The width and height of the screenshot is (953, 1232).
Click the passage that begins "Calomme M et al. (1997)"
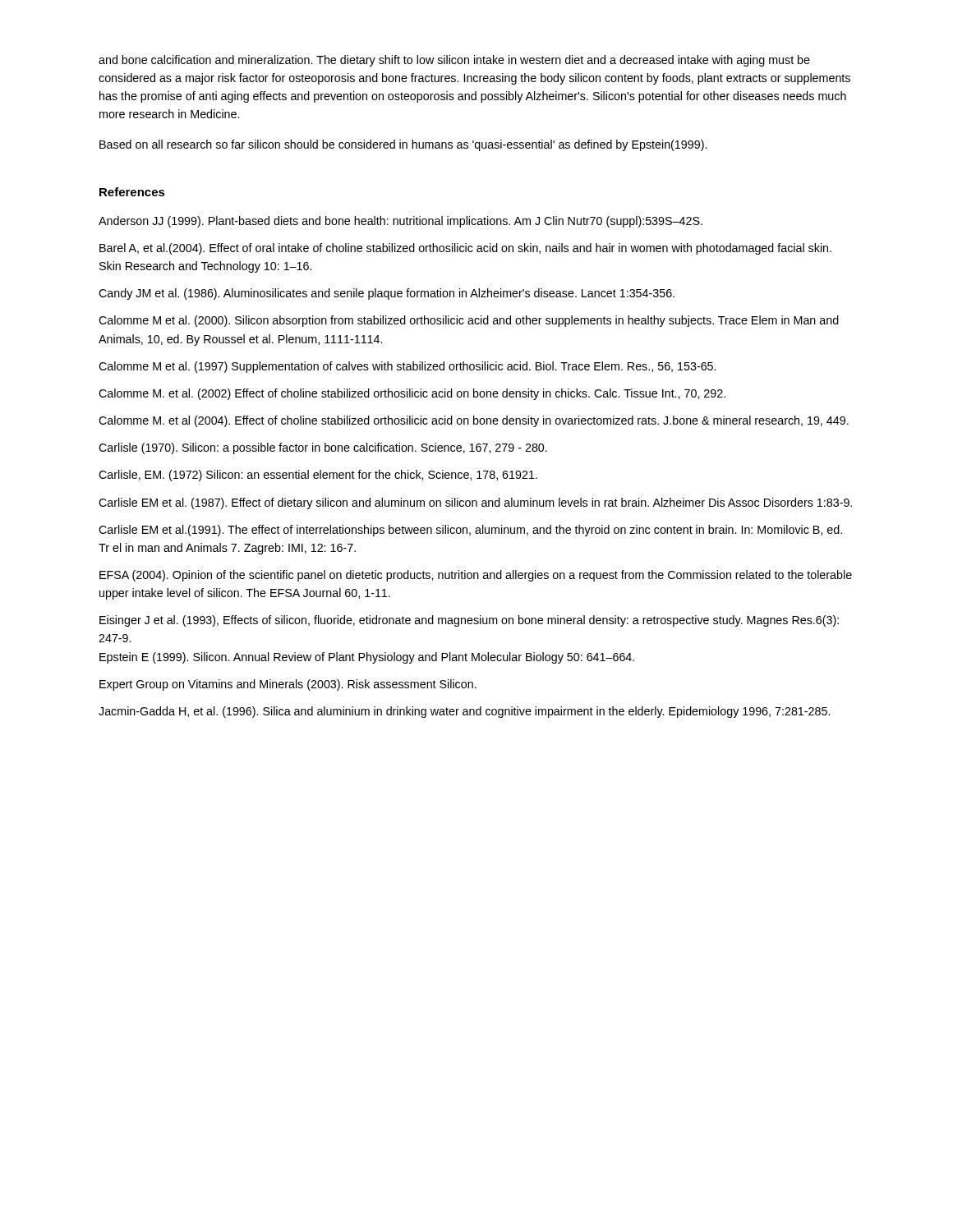[x=408, y=366]
